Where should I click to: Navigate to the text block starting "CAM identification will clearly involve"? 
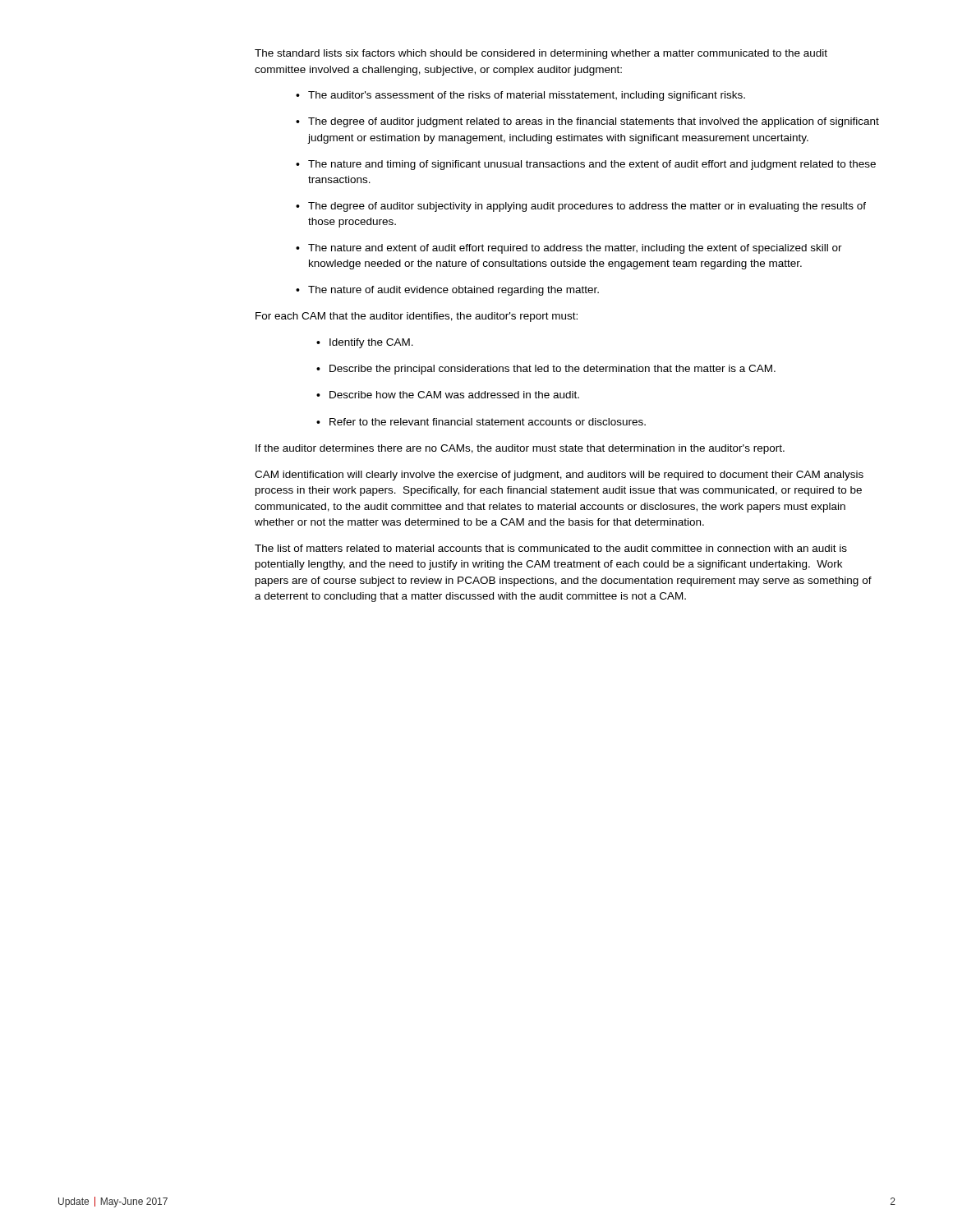point(559,498)
